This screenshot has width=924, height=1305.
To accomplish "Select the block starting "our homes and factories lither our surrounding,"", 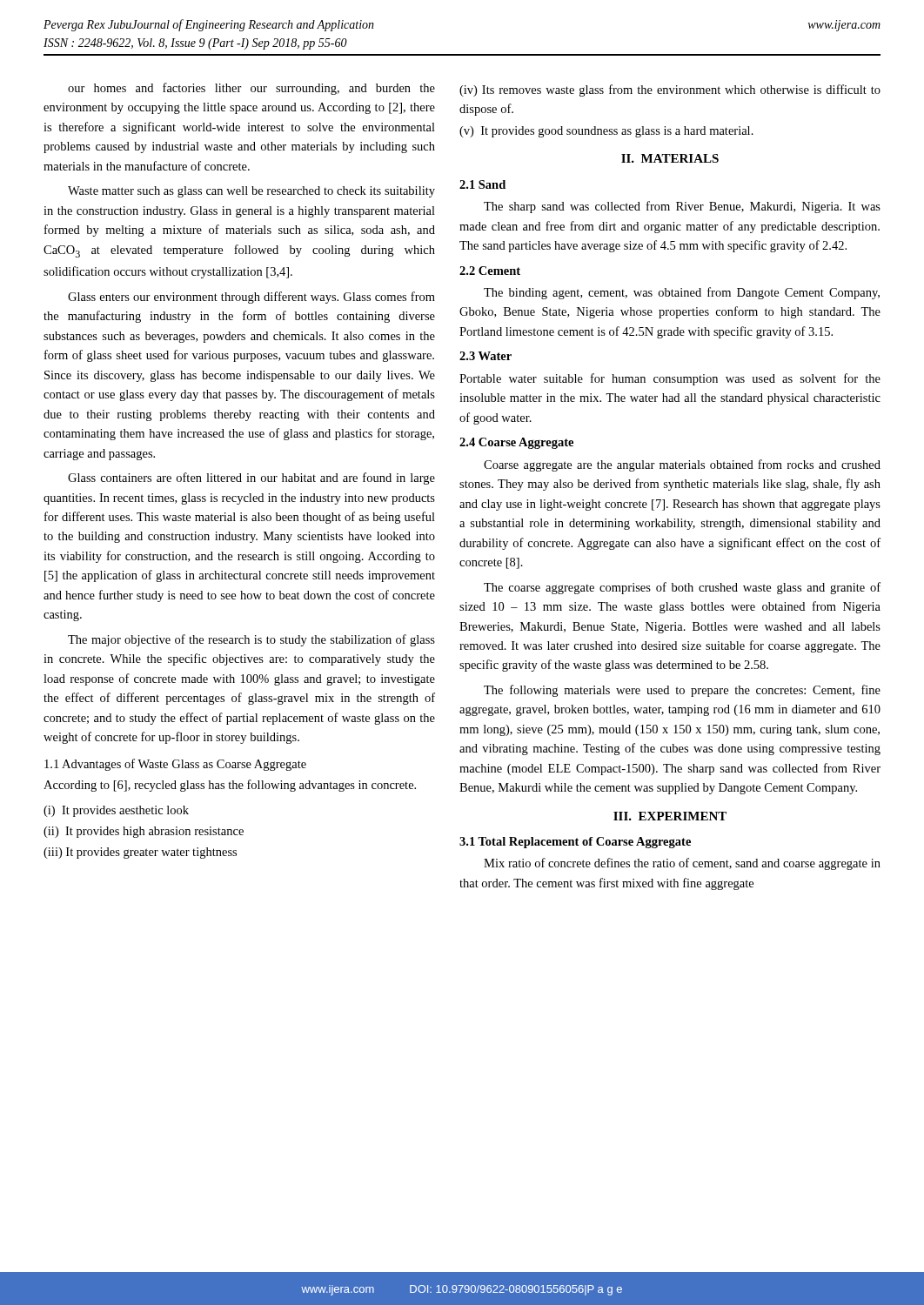I will point(239,127).
